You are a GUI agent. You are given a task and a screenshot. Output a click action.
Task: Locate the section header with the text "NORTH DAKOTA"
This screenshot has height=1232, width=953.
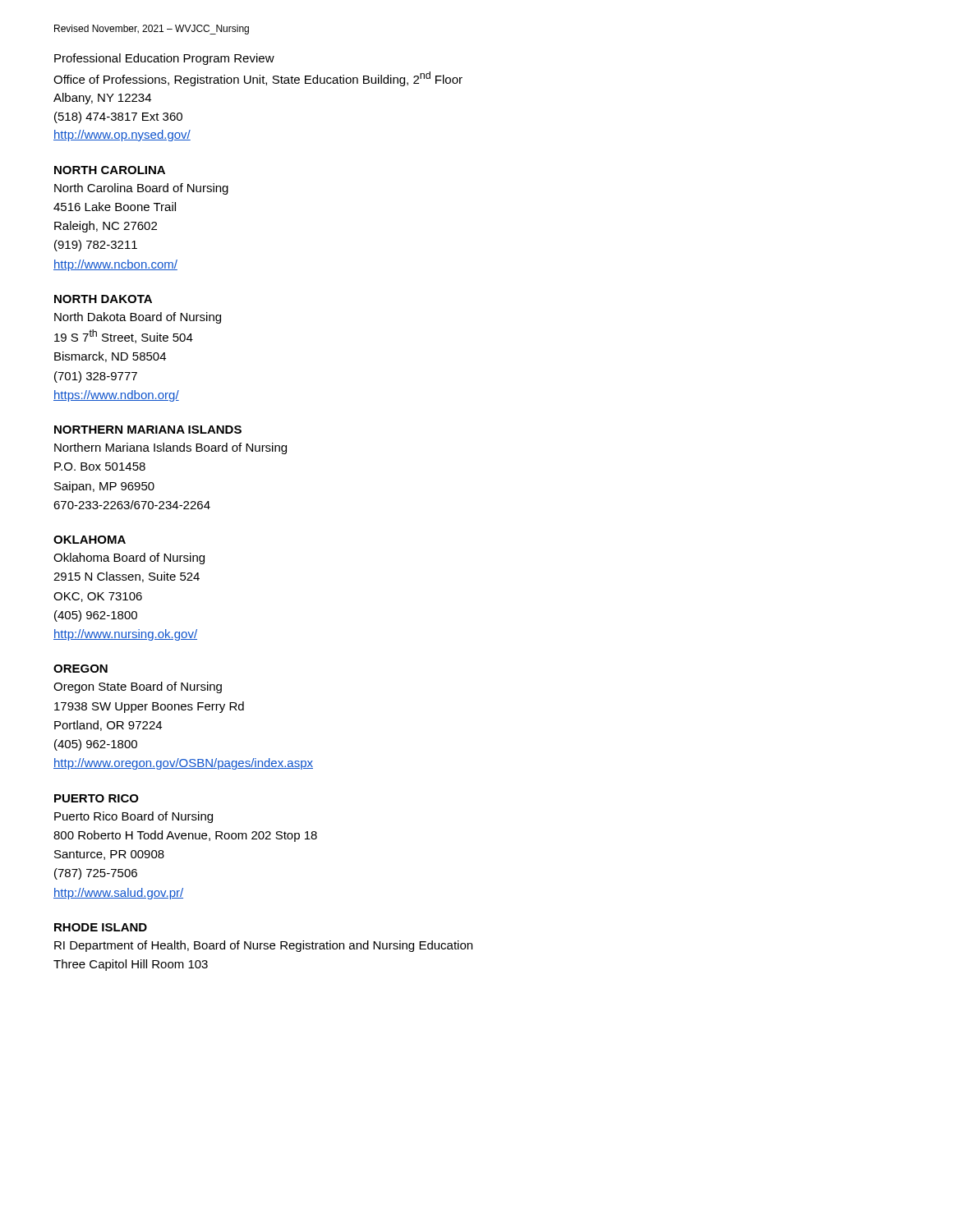coord(103,298)
